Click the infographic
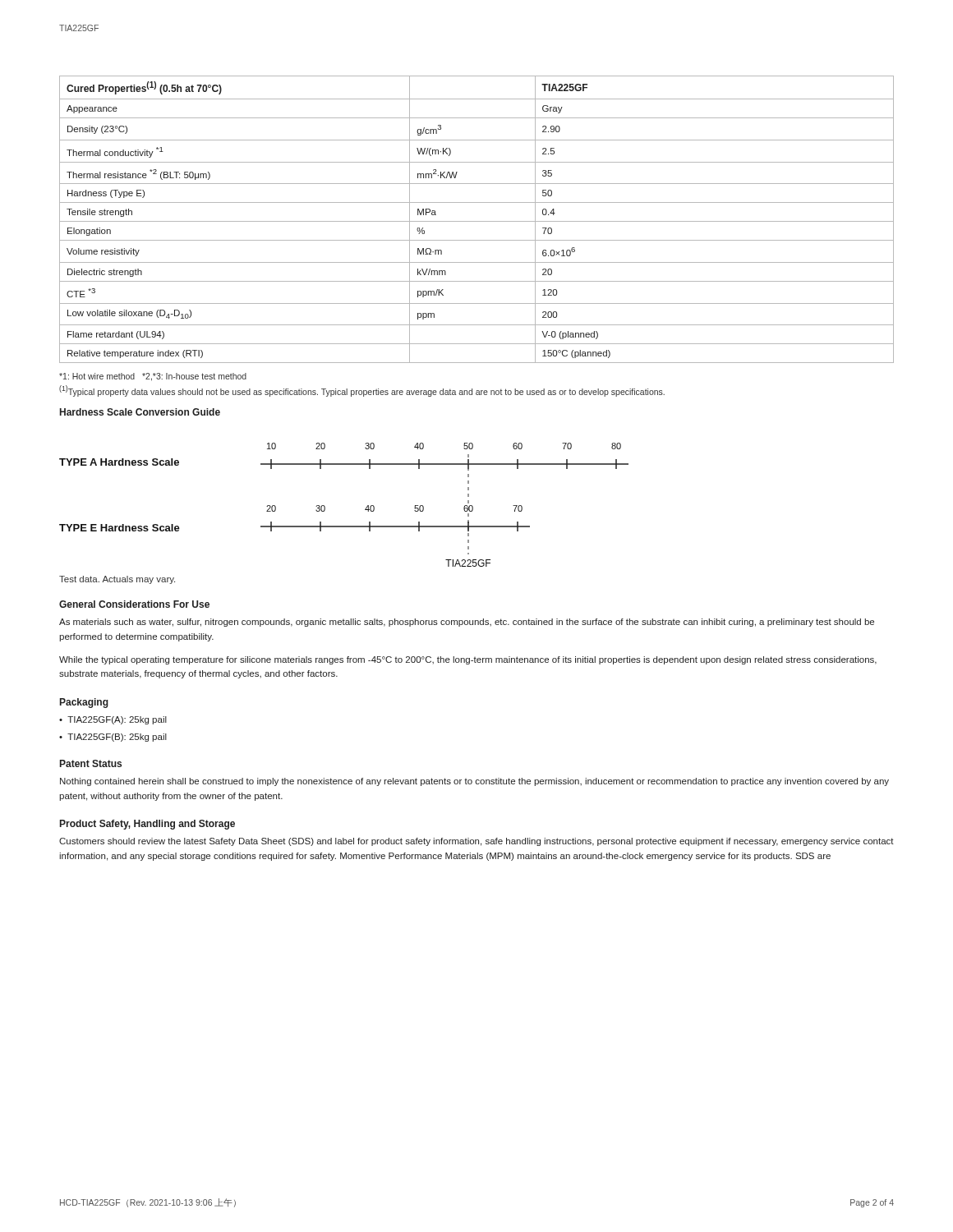This screenshot has height=1232, width=953. click(476, 497)
